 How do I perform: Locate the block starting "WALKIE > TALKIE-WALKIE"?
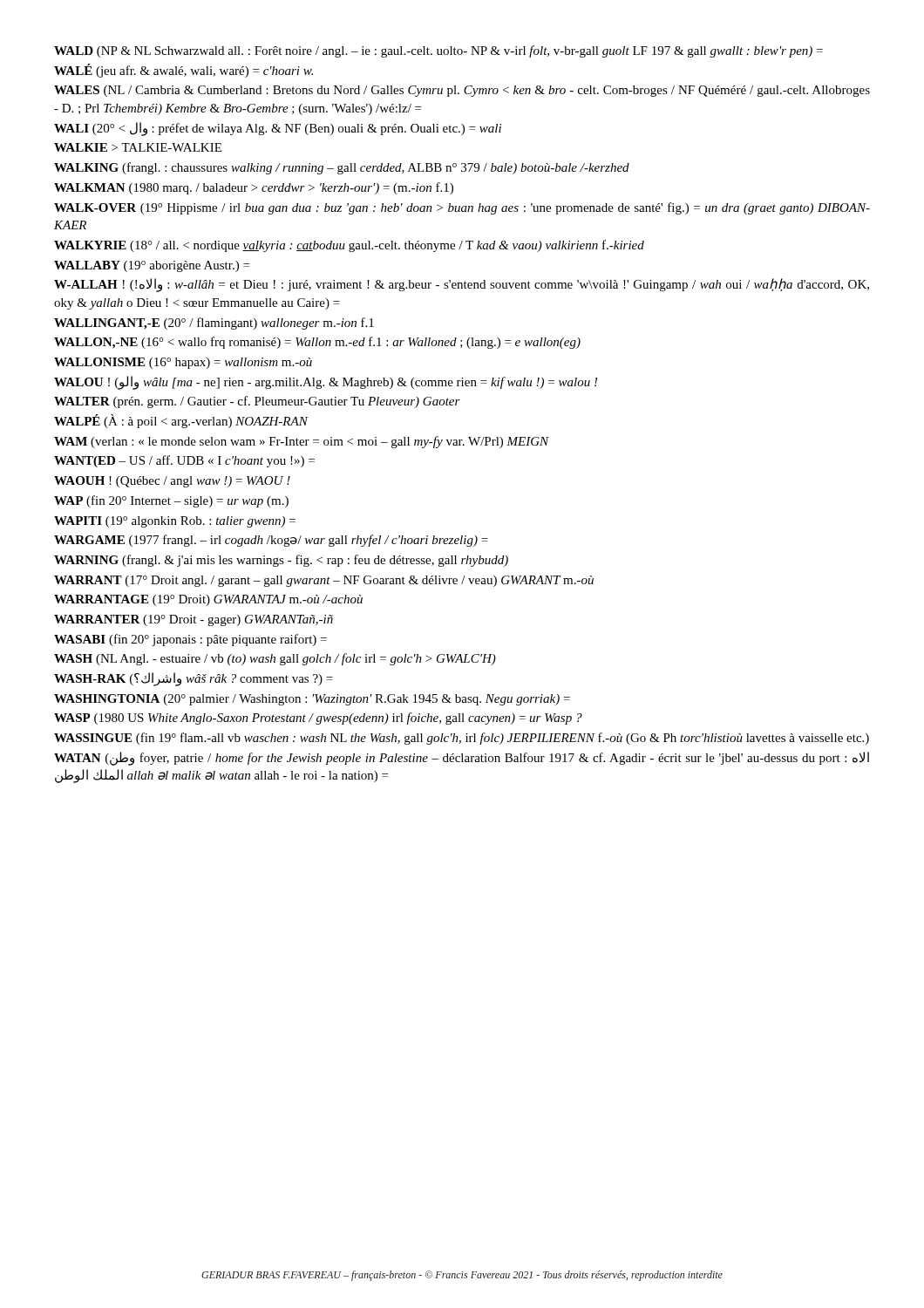point(138,148)
